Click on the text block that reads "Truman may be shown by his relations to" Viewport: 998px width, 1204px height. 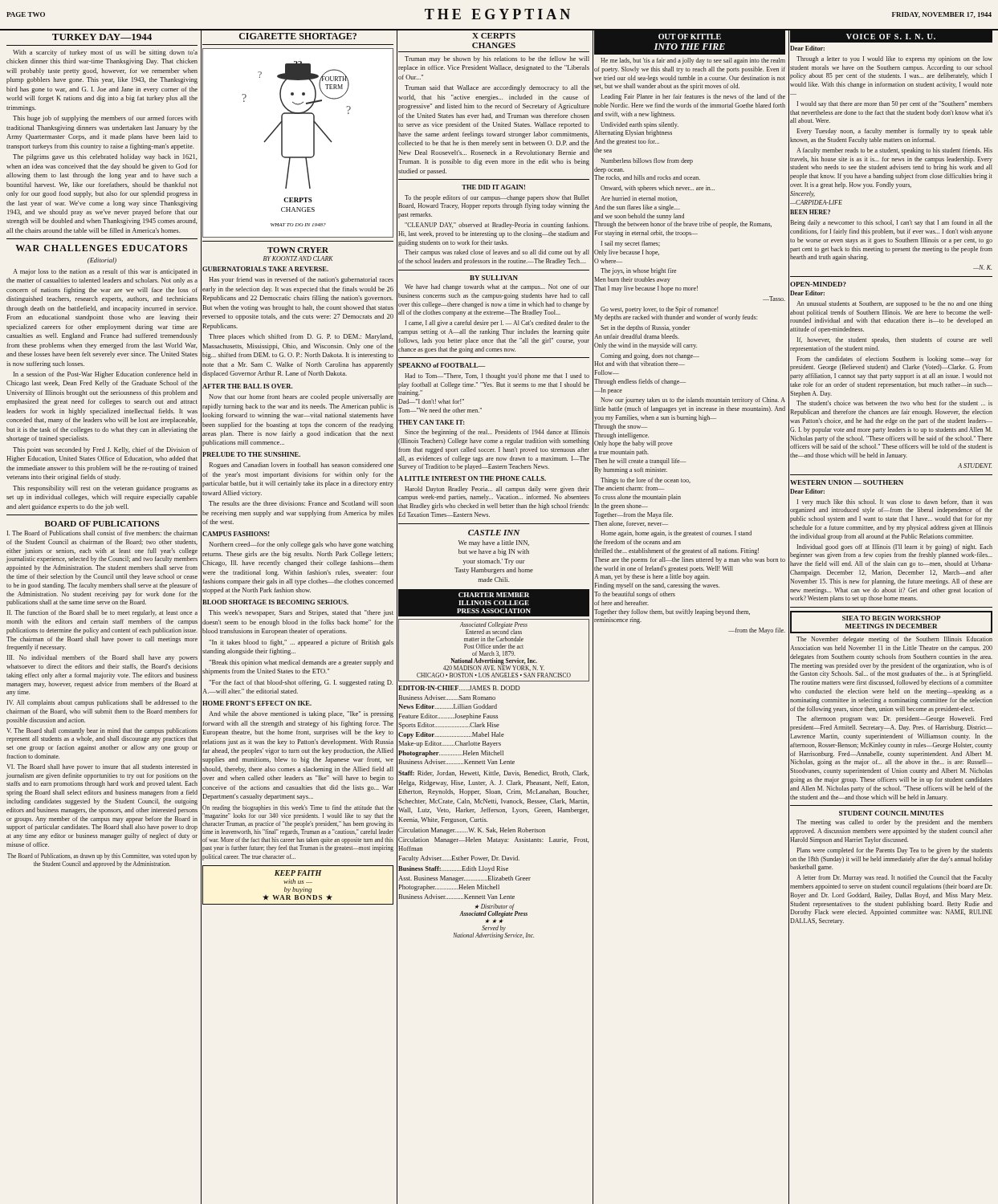point(494,115)
